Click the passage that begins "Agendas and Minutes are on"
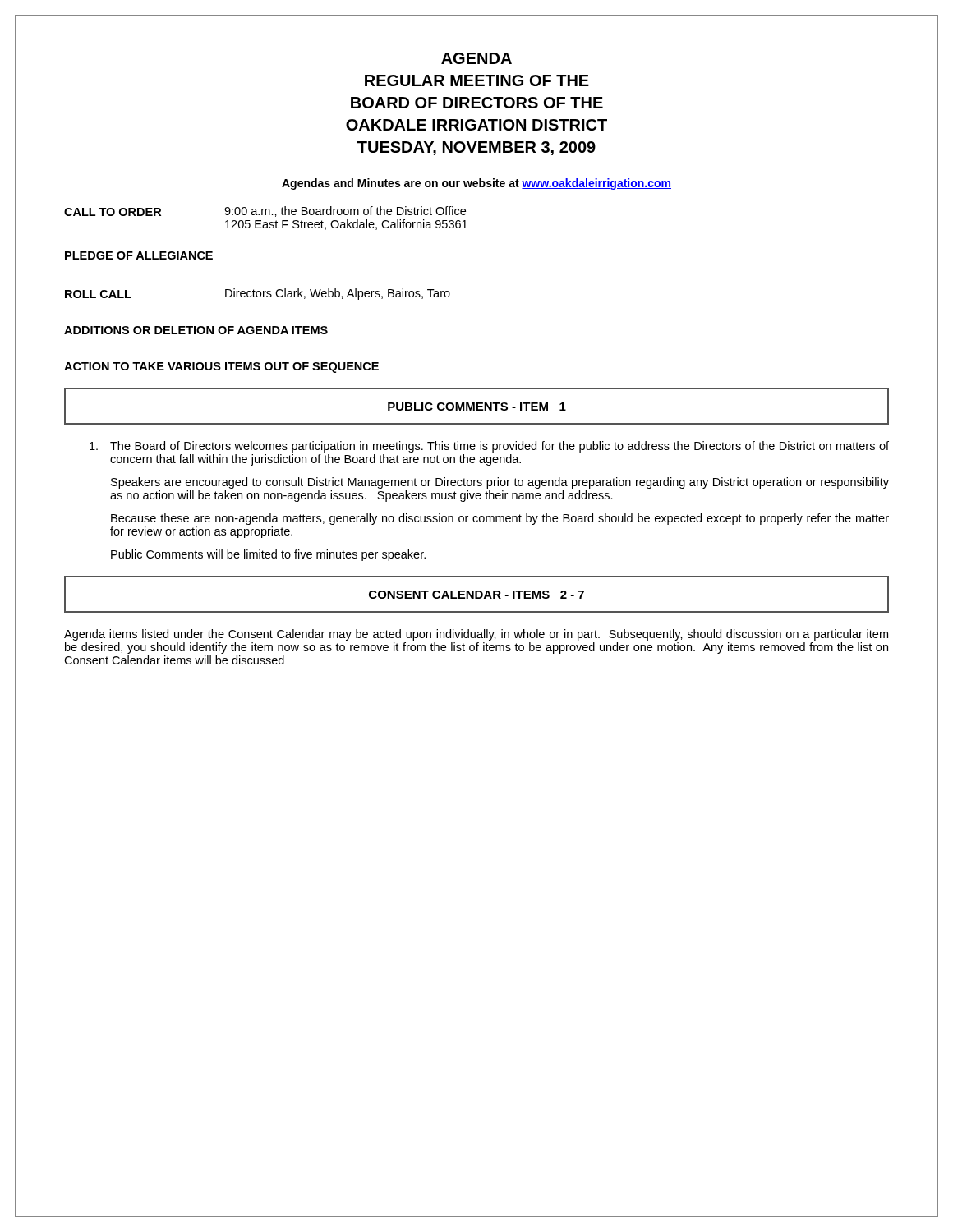 pyautogui.click(x=476, y=183)
